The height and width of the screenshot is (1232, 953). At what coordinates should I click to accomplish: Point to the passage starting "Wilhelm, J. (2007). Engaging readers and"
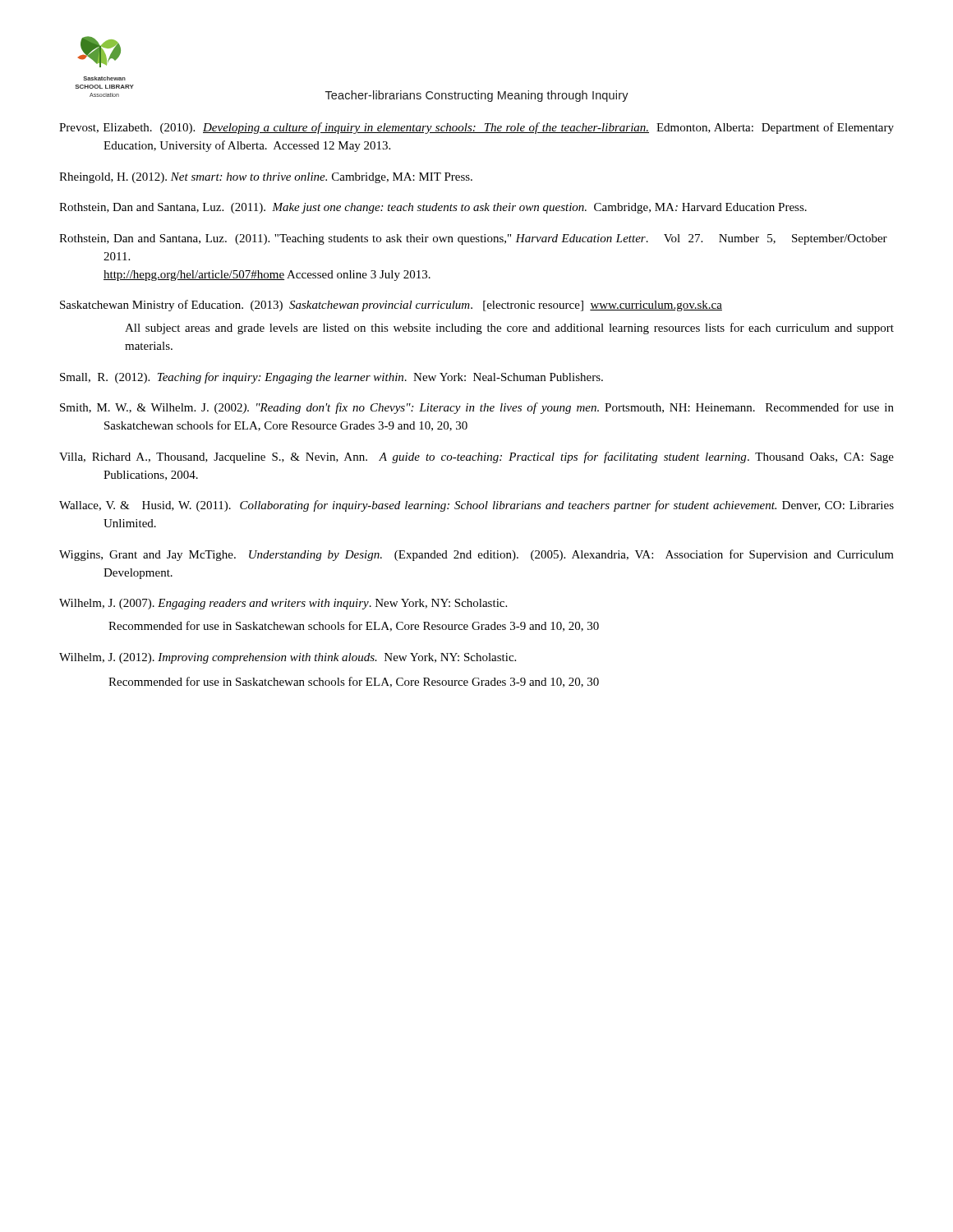point(476,615)
